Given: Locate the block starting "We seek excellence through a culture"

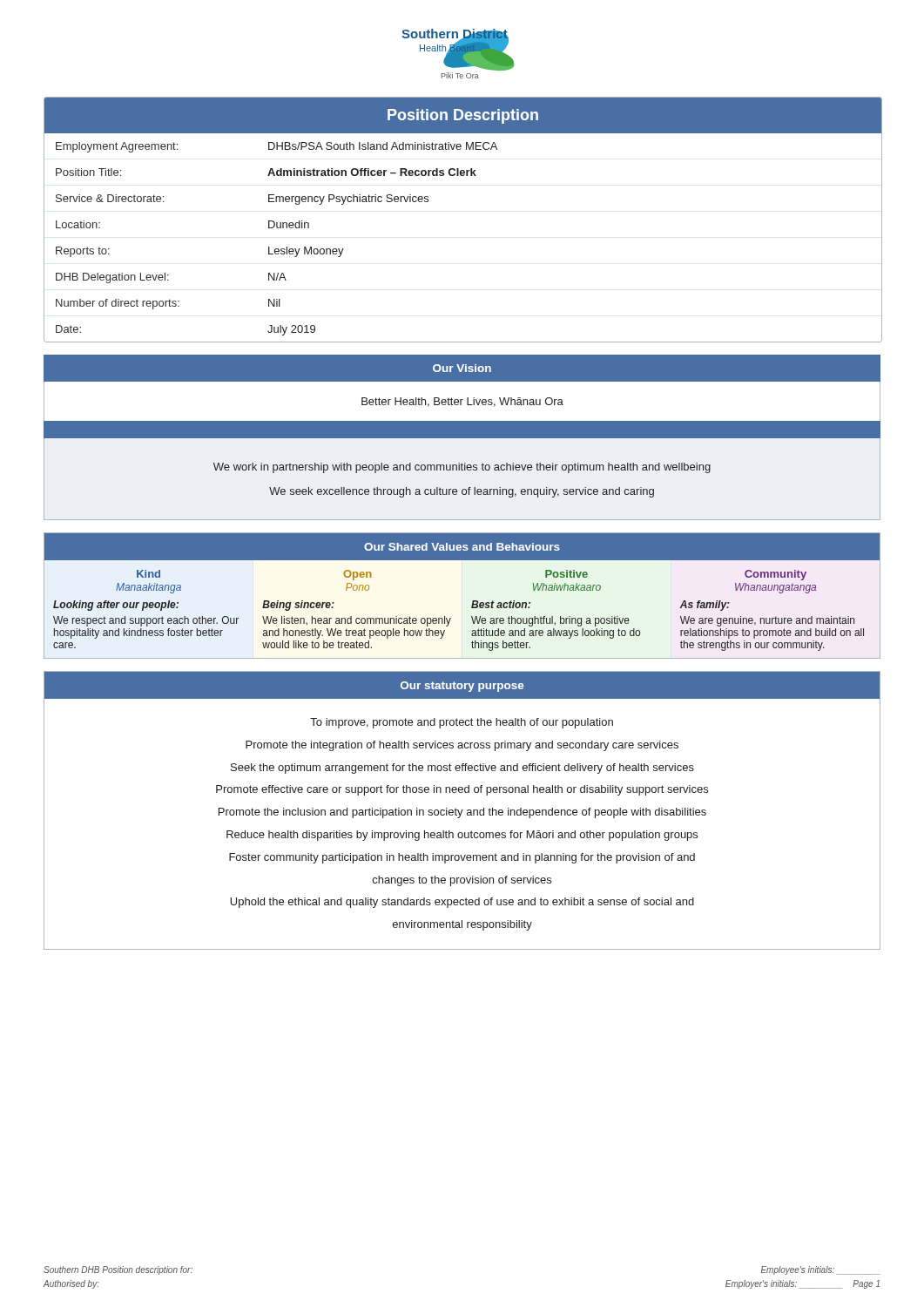Looking at the screenshot, I should [x=462, y=491].
